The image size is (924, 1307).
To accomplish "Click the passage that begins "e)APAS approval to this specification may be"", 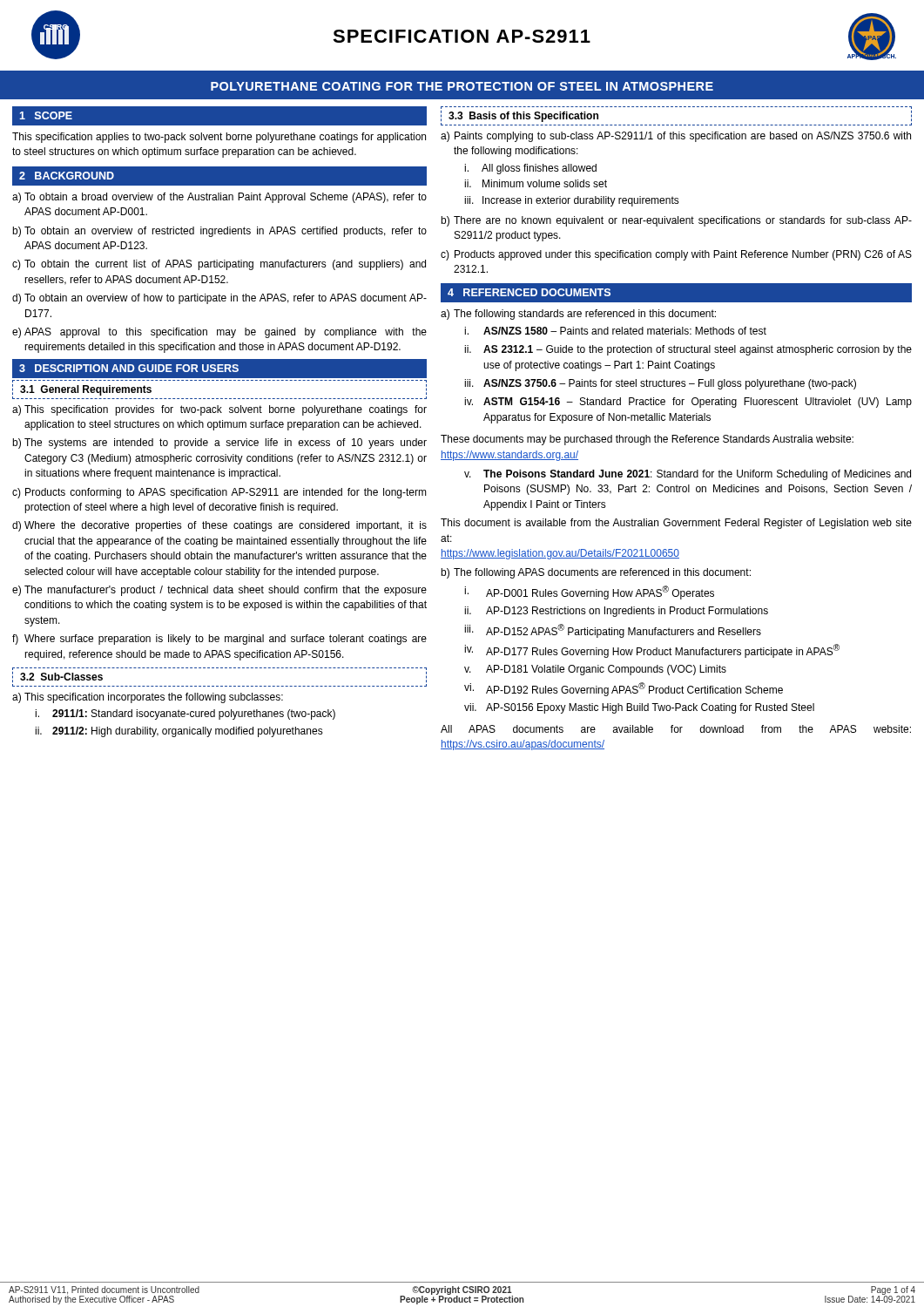I will (219, 340).
